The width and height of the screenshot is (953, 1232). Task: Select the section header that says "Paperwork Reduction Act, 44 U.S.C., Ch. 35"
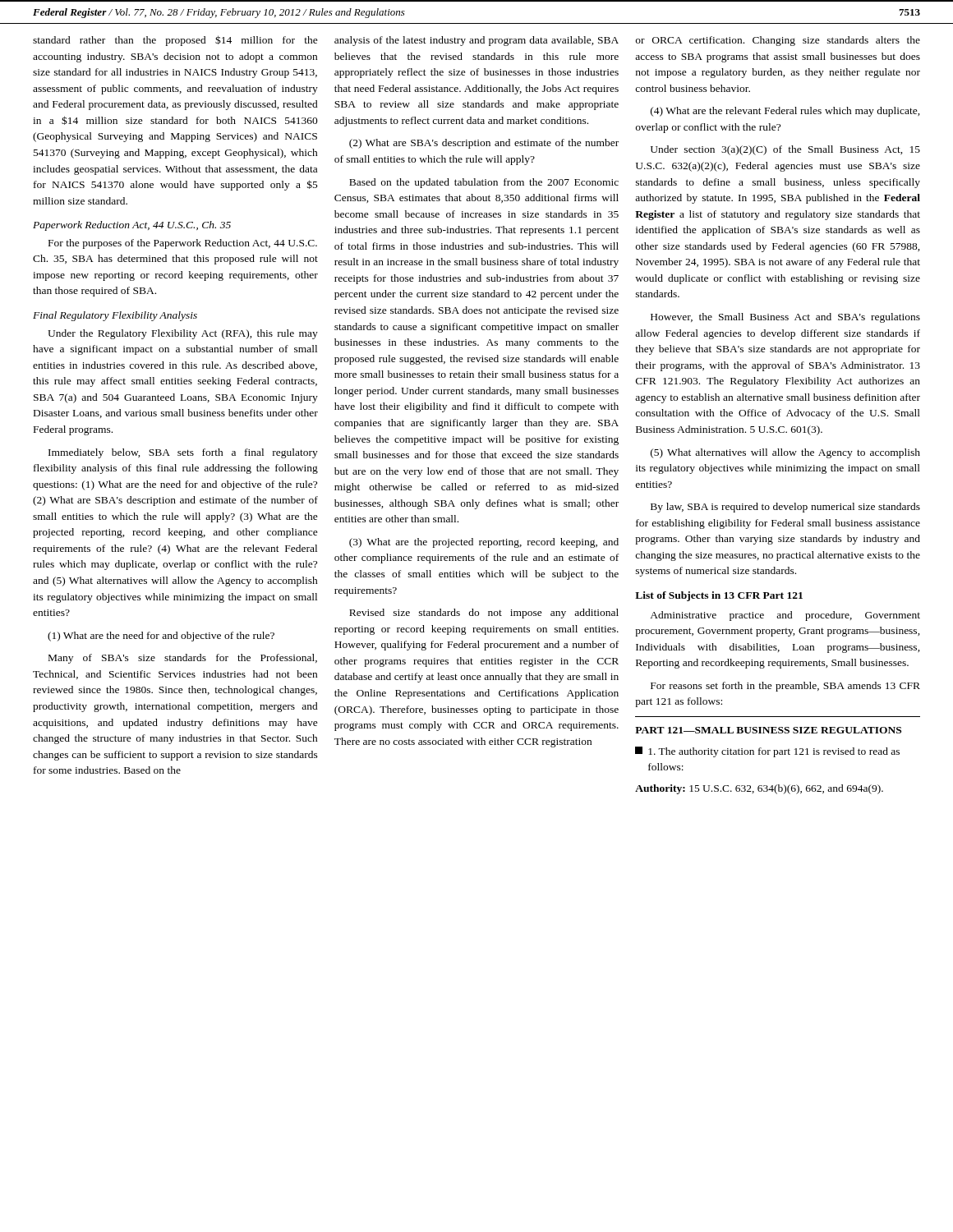175,225
